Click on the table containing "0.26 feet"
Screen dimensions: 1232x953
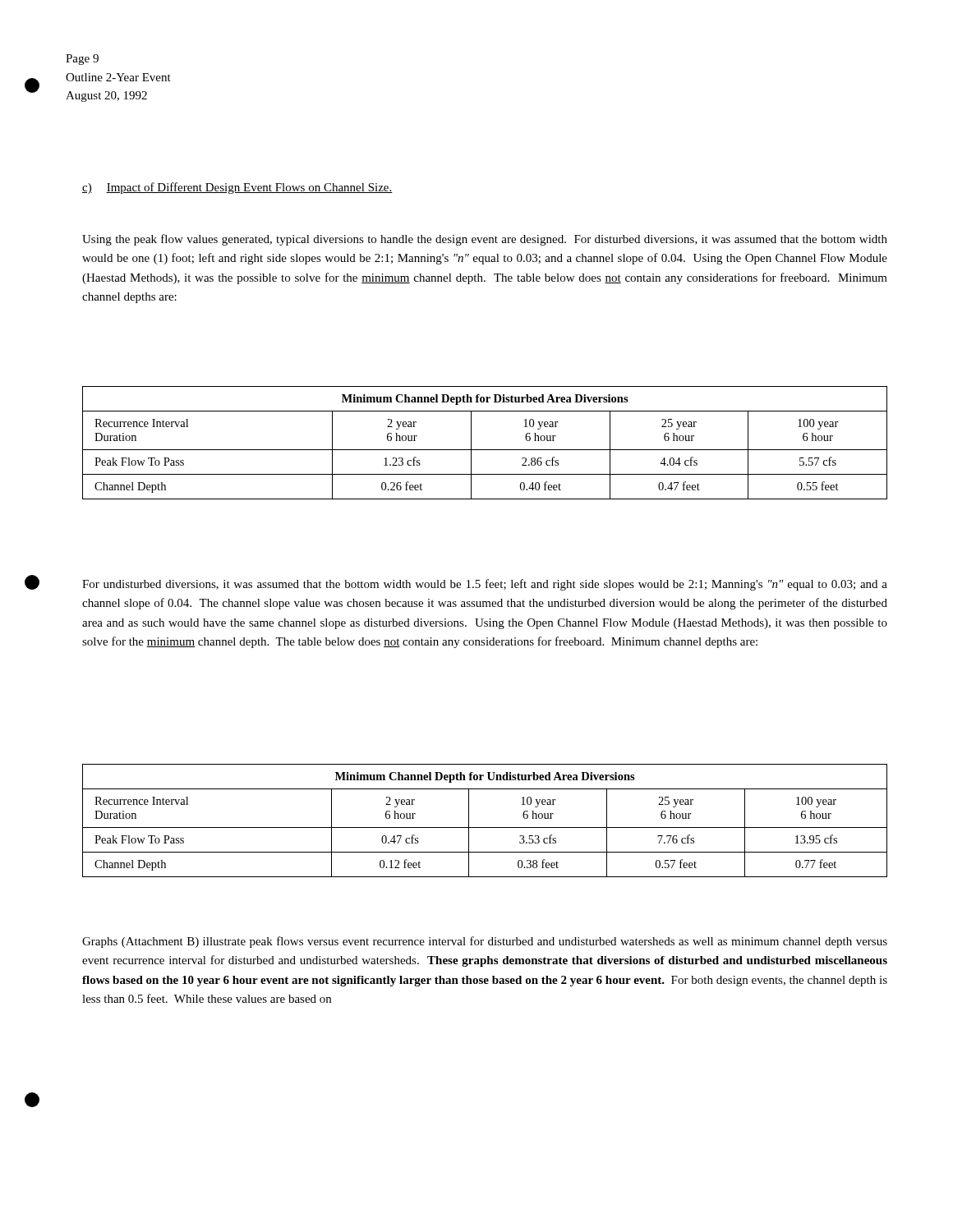(x=485, y=443)
